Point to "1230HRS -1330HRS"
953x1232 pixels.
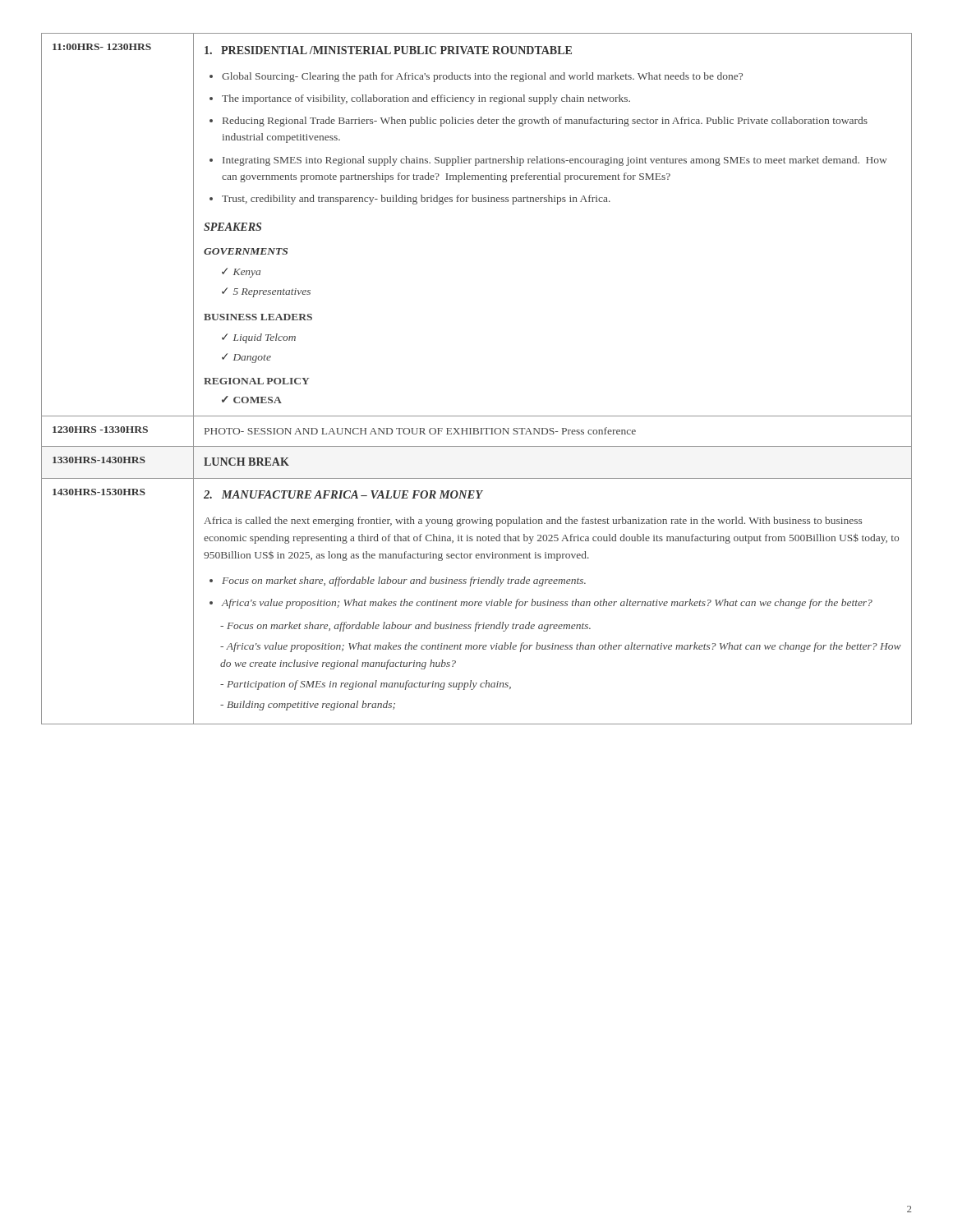point(100,429)
